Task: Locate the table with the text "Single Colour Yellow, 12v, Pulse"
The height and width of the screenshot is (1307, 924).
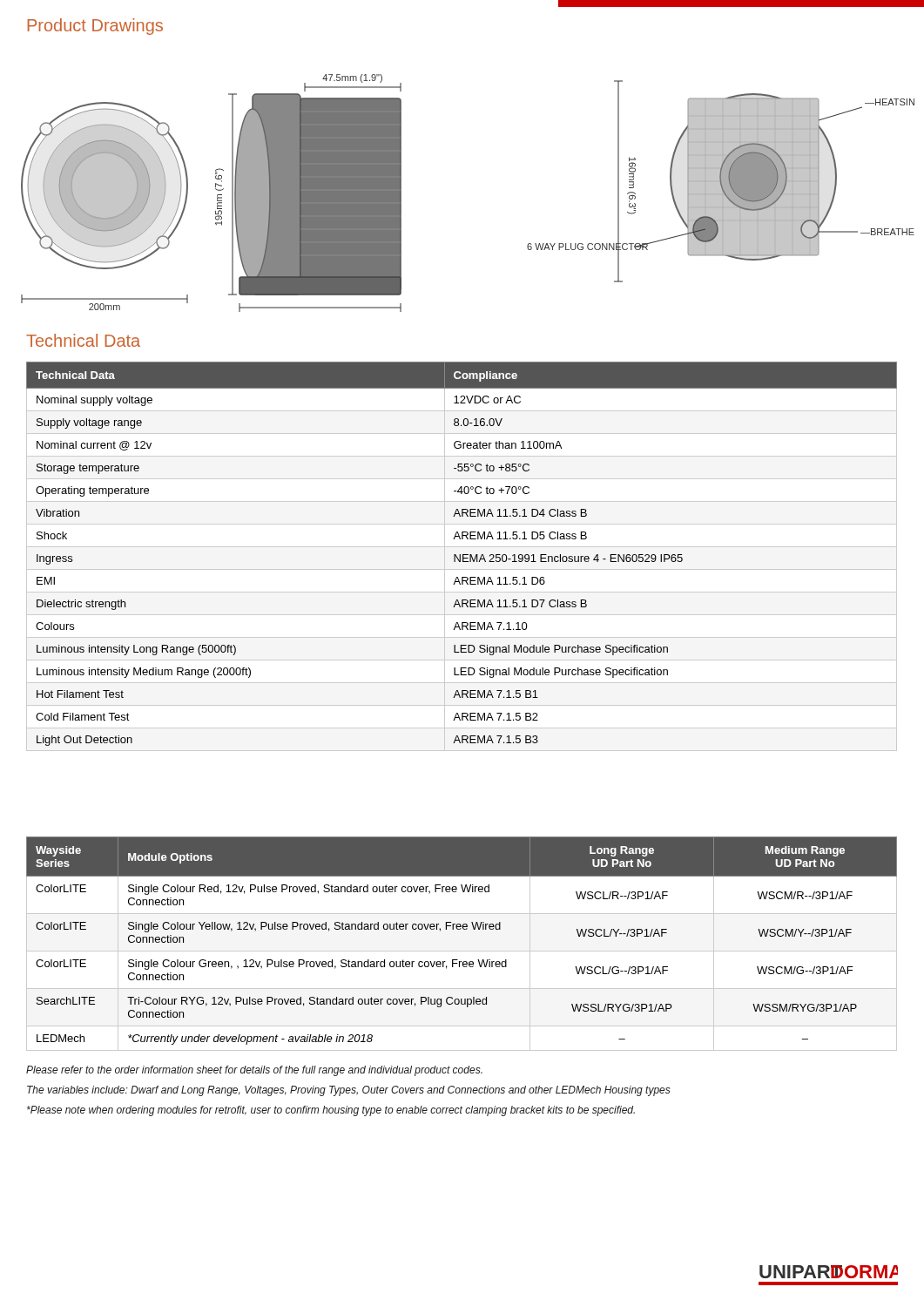Action: point(462,944)
